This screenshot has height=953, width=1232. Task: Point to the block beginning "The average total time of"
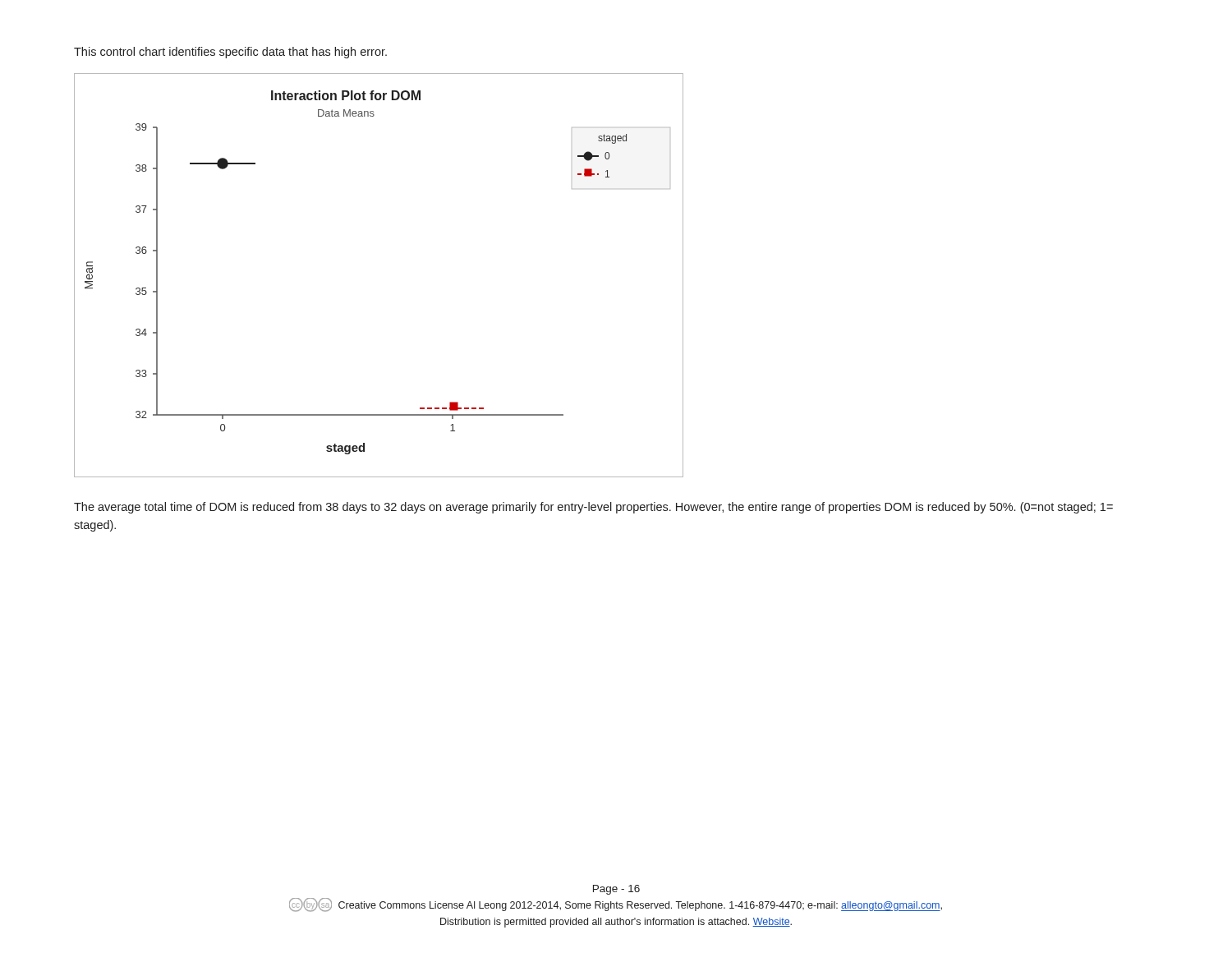pos(594,516)
